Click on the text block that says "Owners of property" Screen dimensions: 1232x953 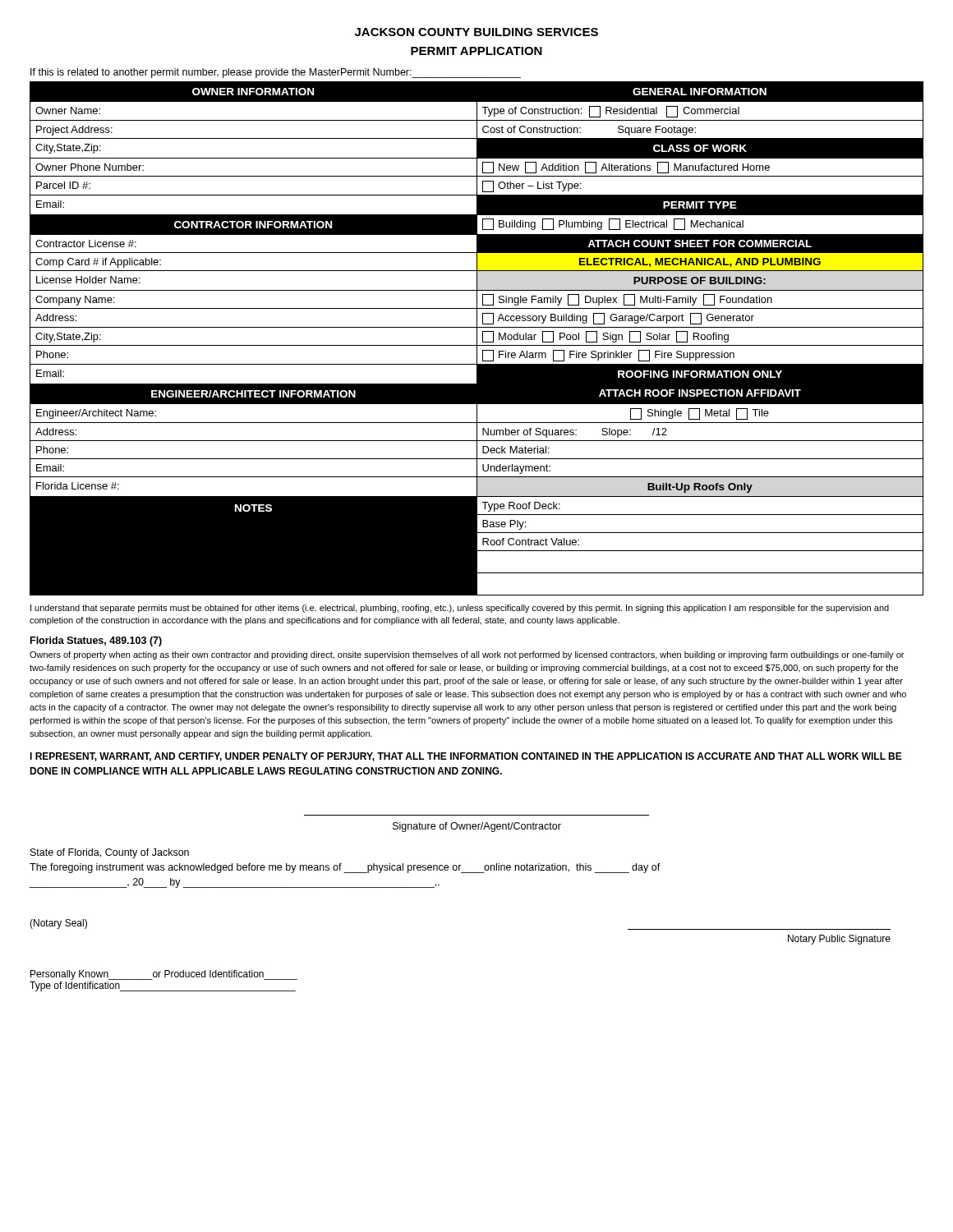tap(468, 694)
